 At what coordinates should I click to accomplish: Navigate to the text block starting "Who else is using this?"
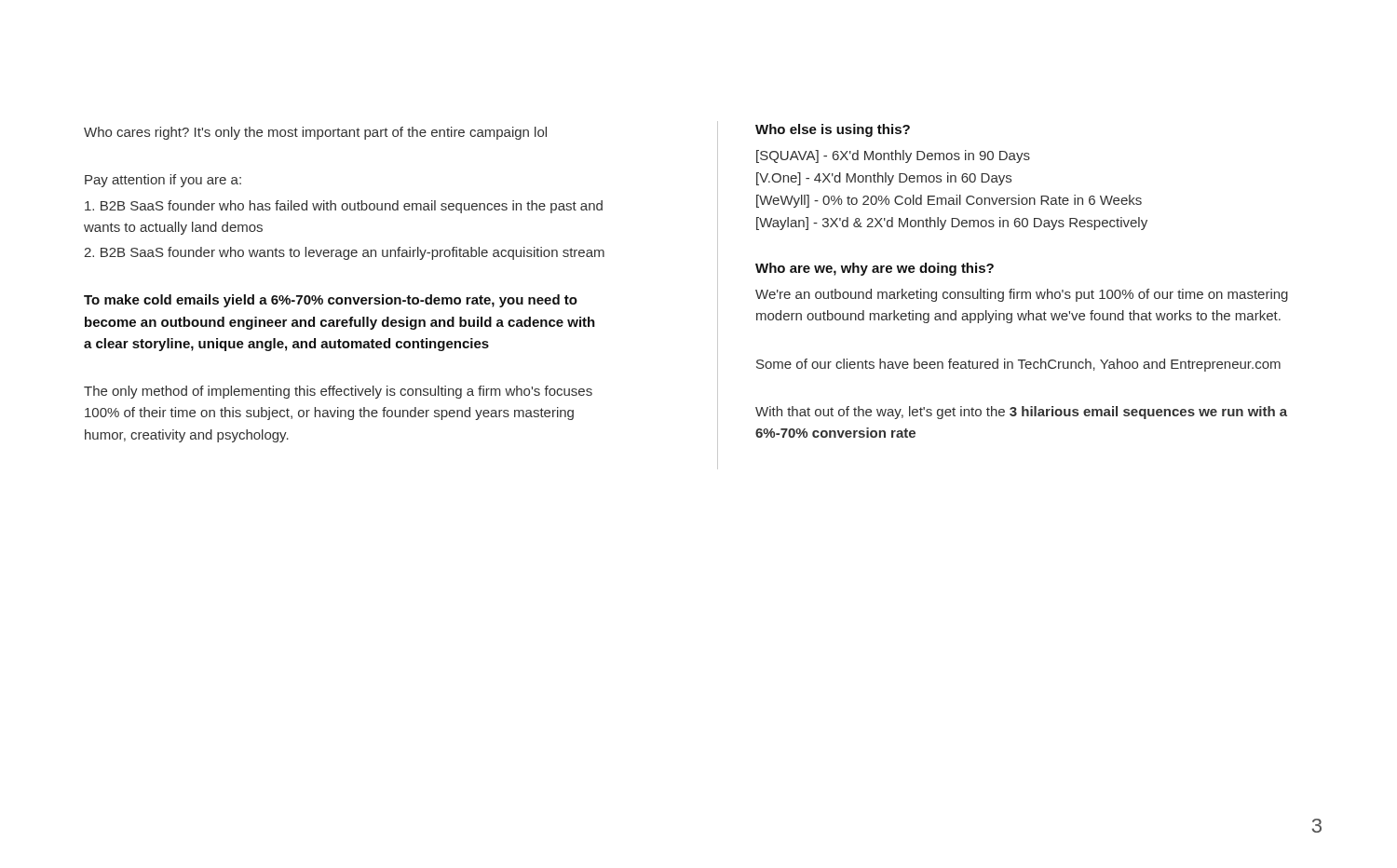click(833, 129)
